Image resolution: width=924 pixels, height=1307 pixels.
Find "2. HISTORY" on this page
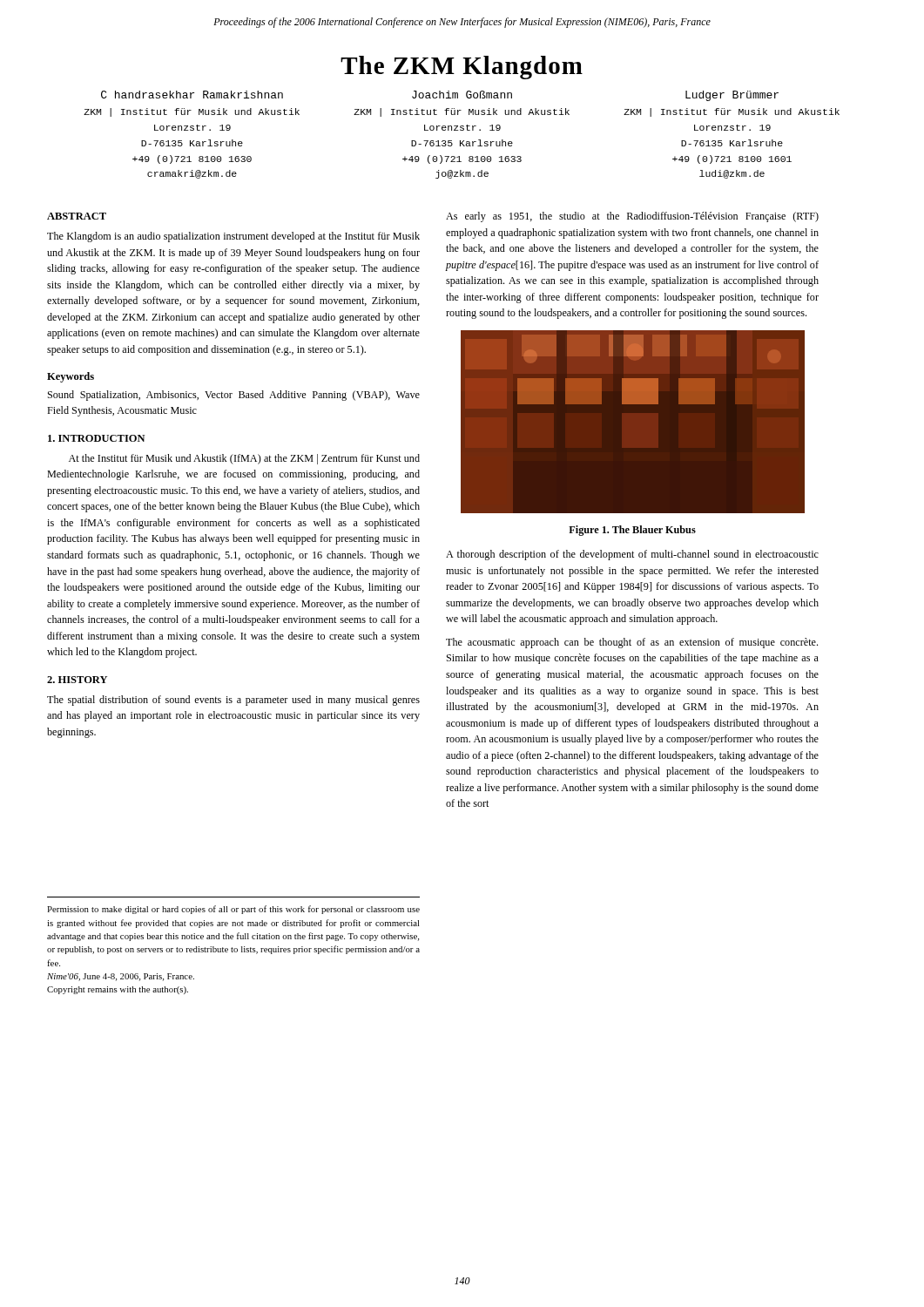77,679
